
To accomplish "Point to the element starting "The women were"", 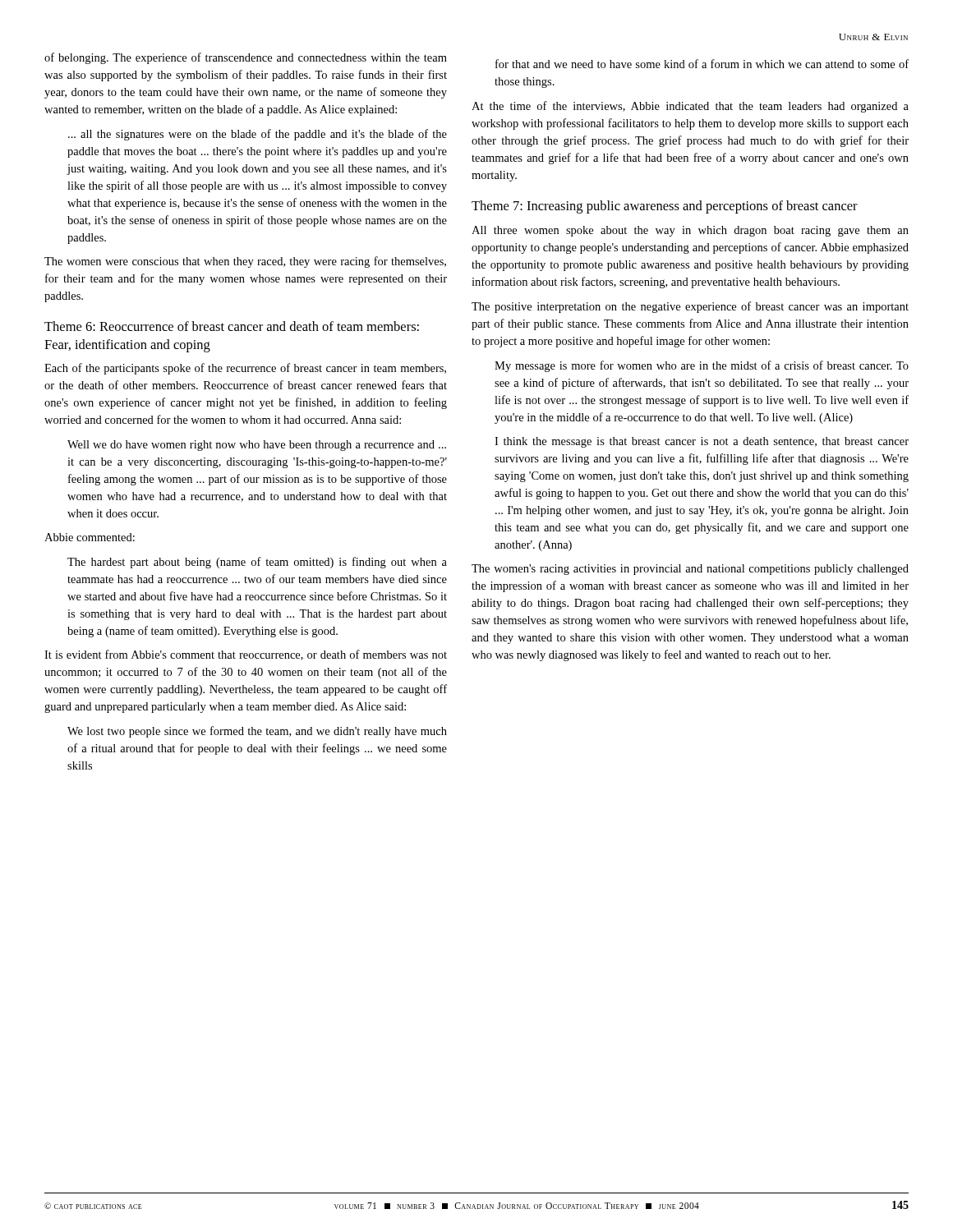I will (246, 279).
